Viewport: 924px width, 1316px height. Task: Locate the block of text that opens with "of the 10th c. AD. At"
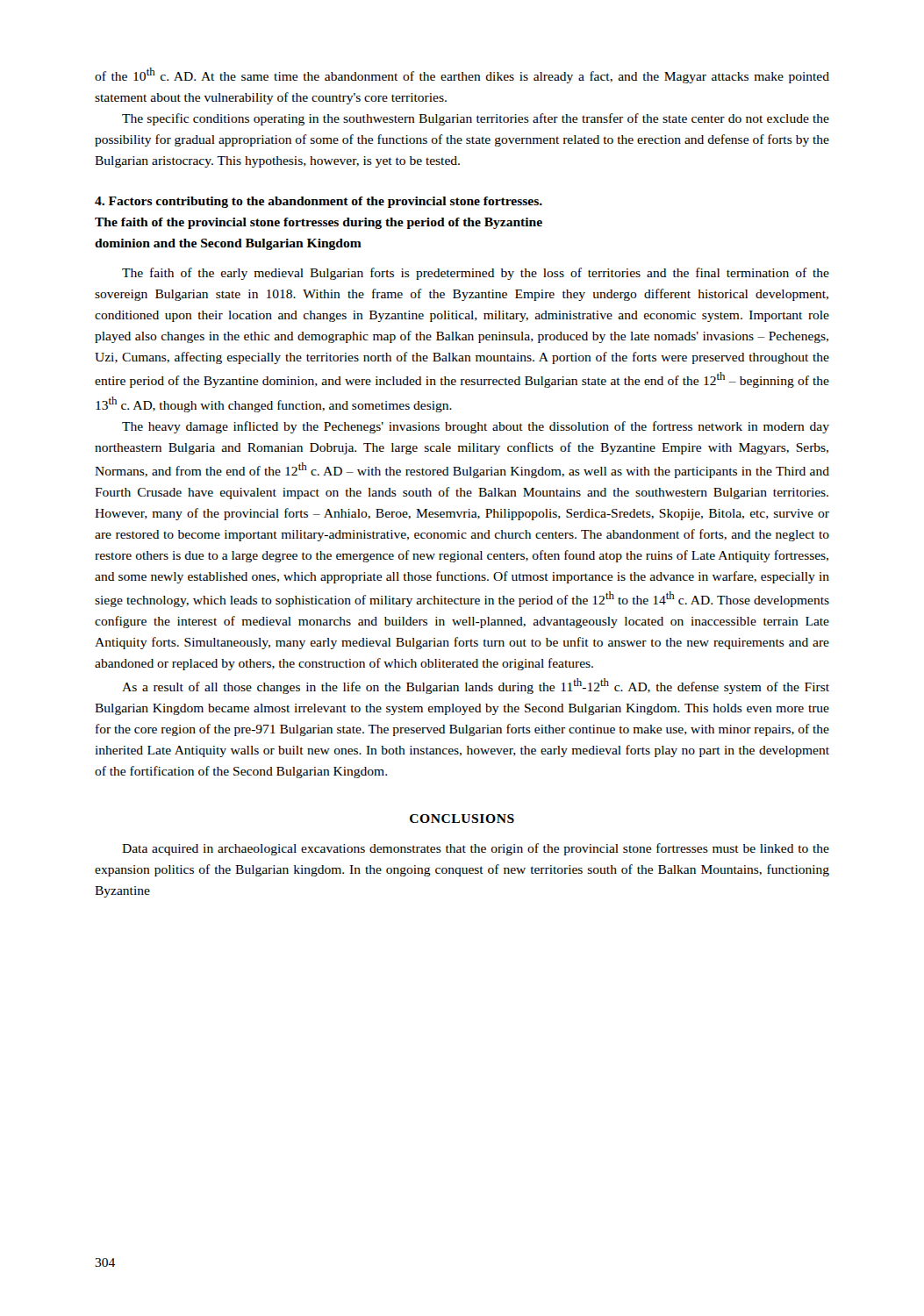[x=462, y=117]
